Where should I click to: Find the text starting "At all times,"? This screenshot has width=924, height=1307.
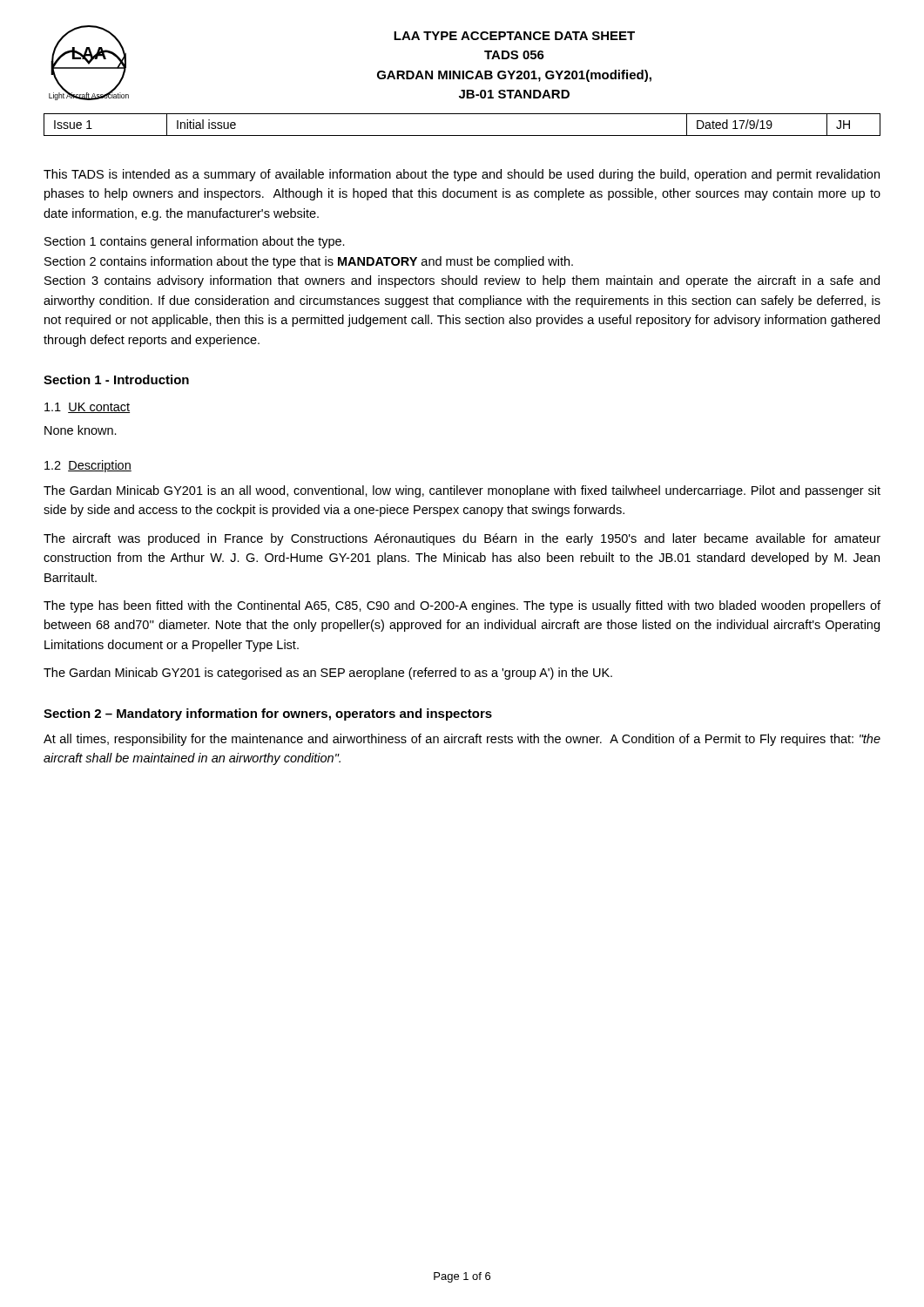coord(462,749)
